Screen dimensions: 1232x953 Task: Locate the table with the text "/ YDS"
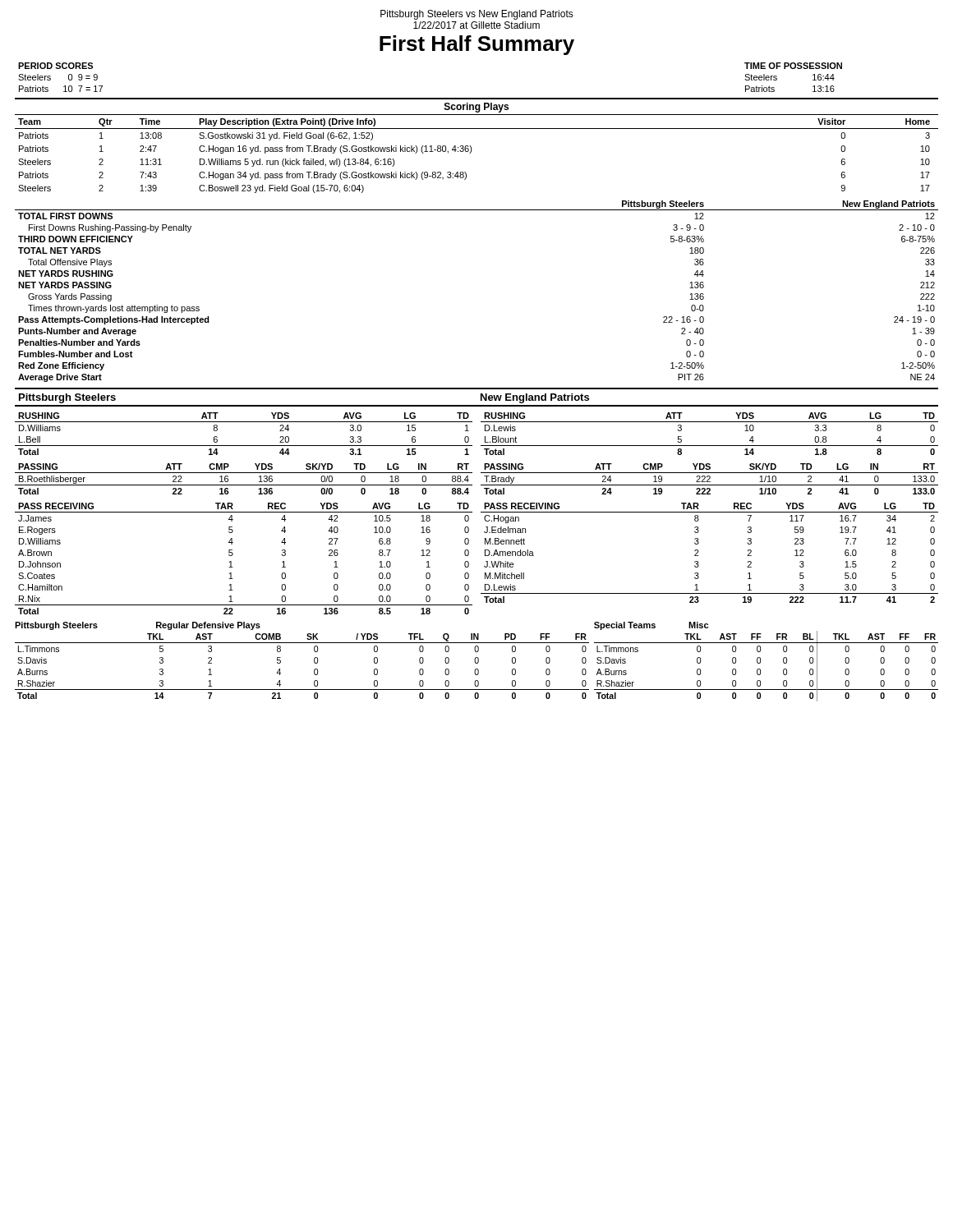point(302,661)
